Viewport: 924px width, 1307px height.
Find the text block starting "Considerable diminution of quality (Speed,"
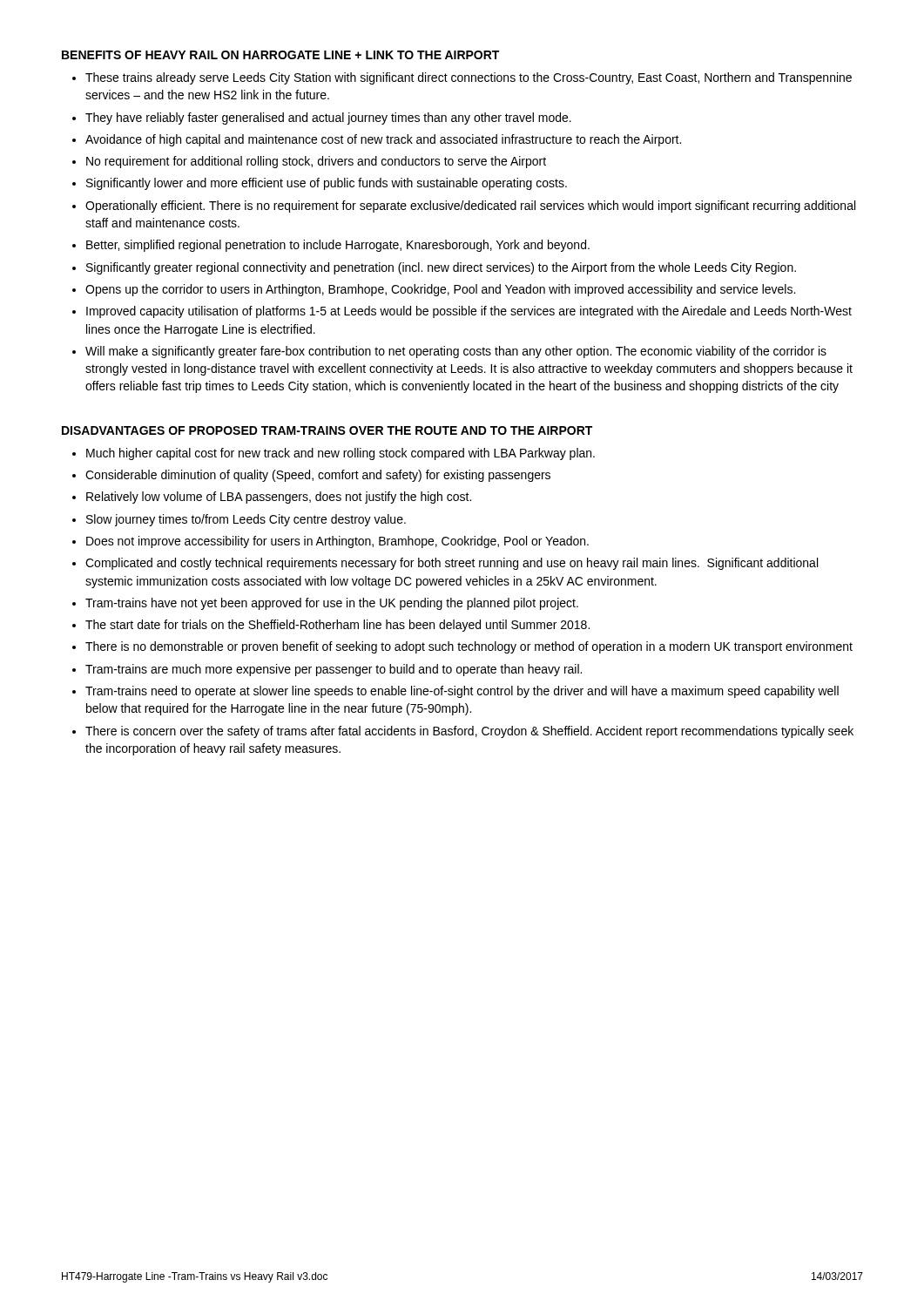click(318, 475)
